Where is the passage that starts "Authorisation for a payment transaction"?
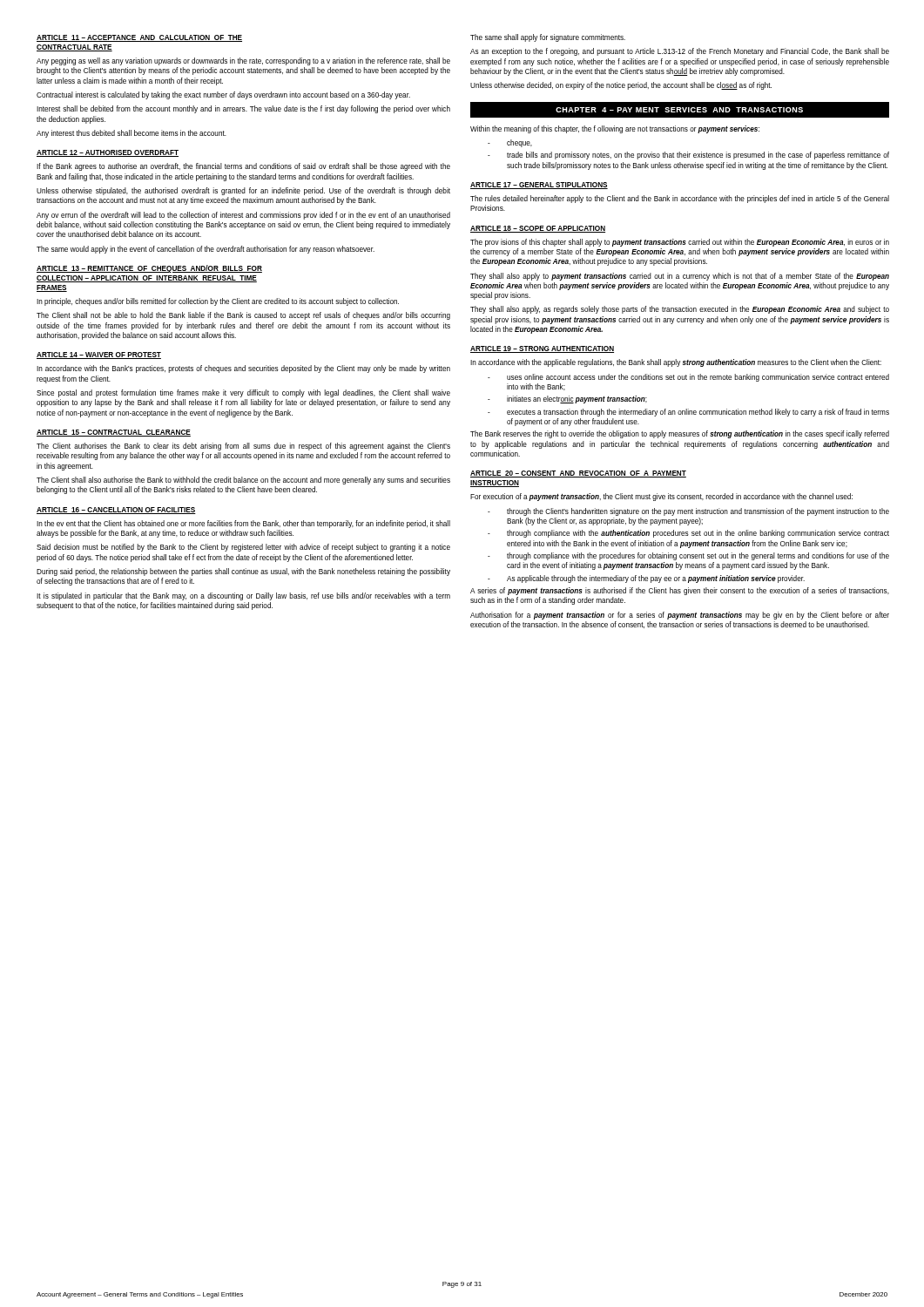The image size is (924, 1307). click(x=680, y=620)
